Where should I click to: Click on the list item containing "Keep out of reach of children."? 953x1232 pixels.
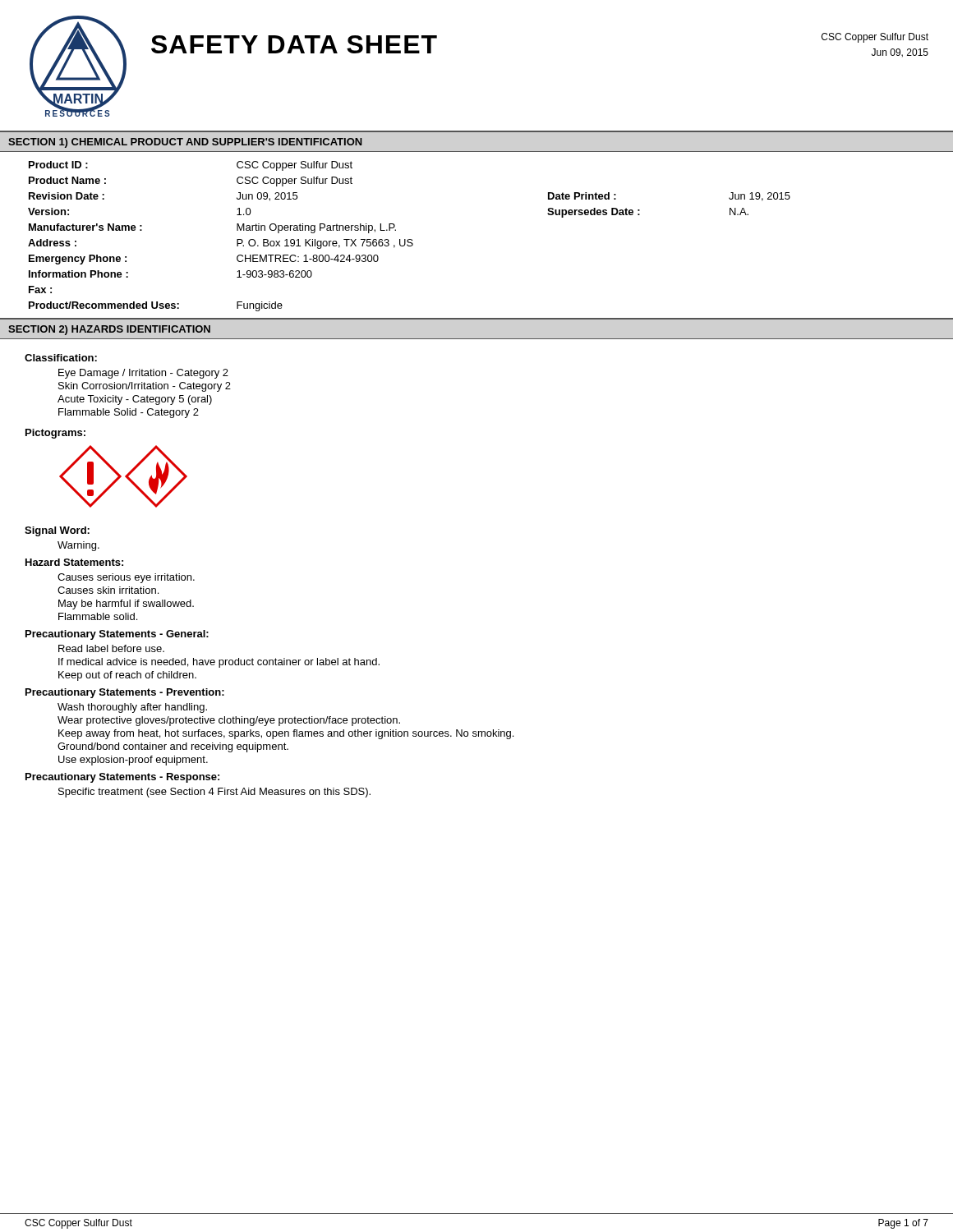[127, 675]
